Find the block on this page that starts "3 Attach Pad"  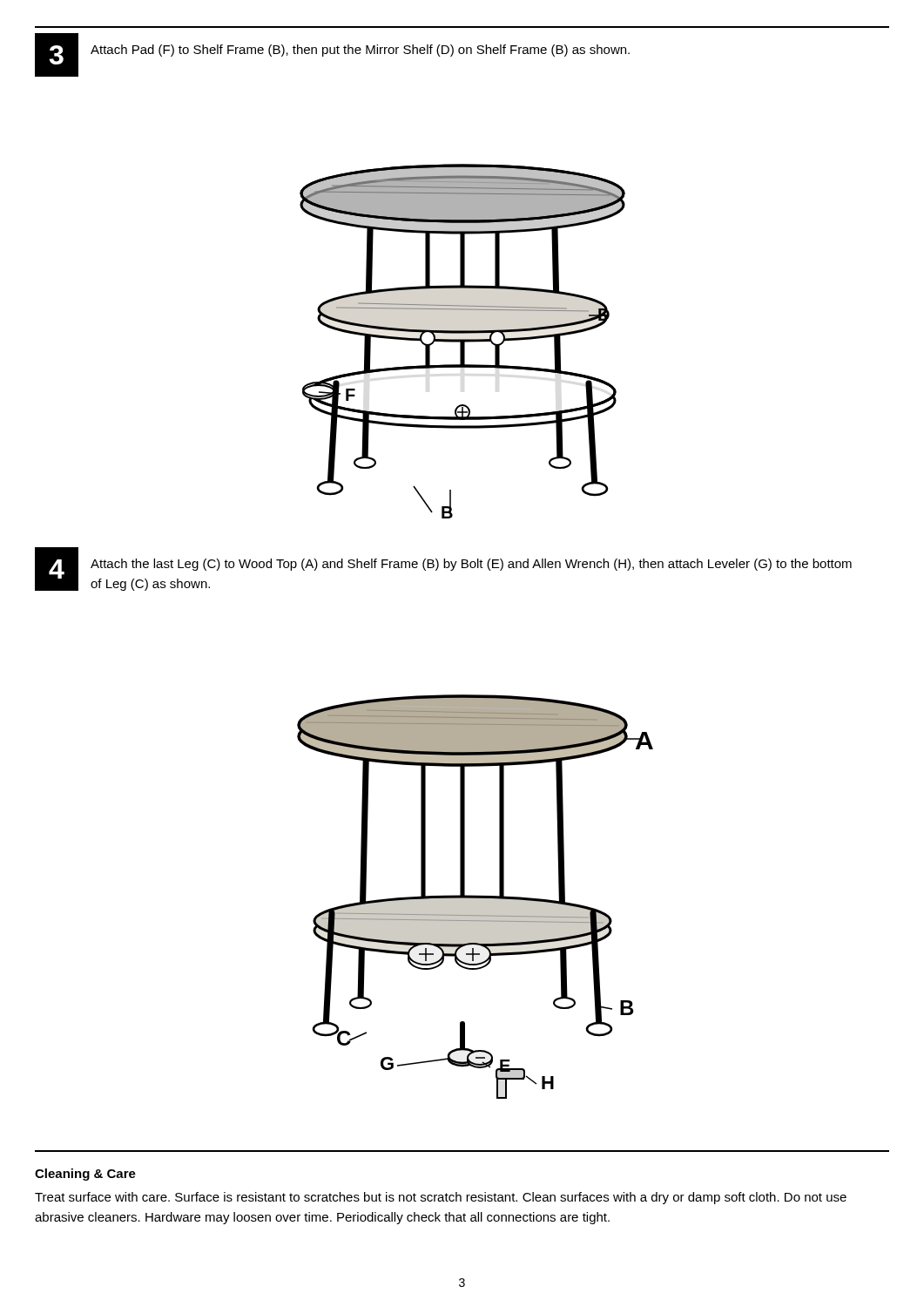462,55
